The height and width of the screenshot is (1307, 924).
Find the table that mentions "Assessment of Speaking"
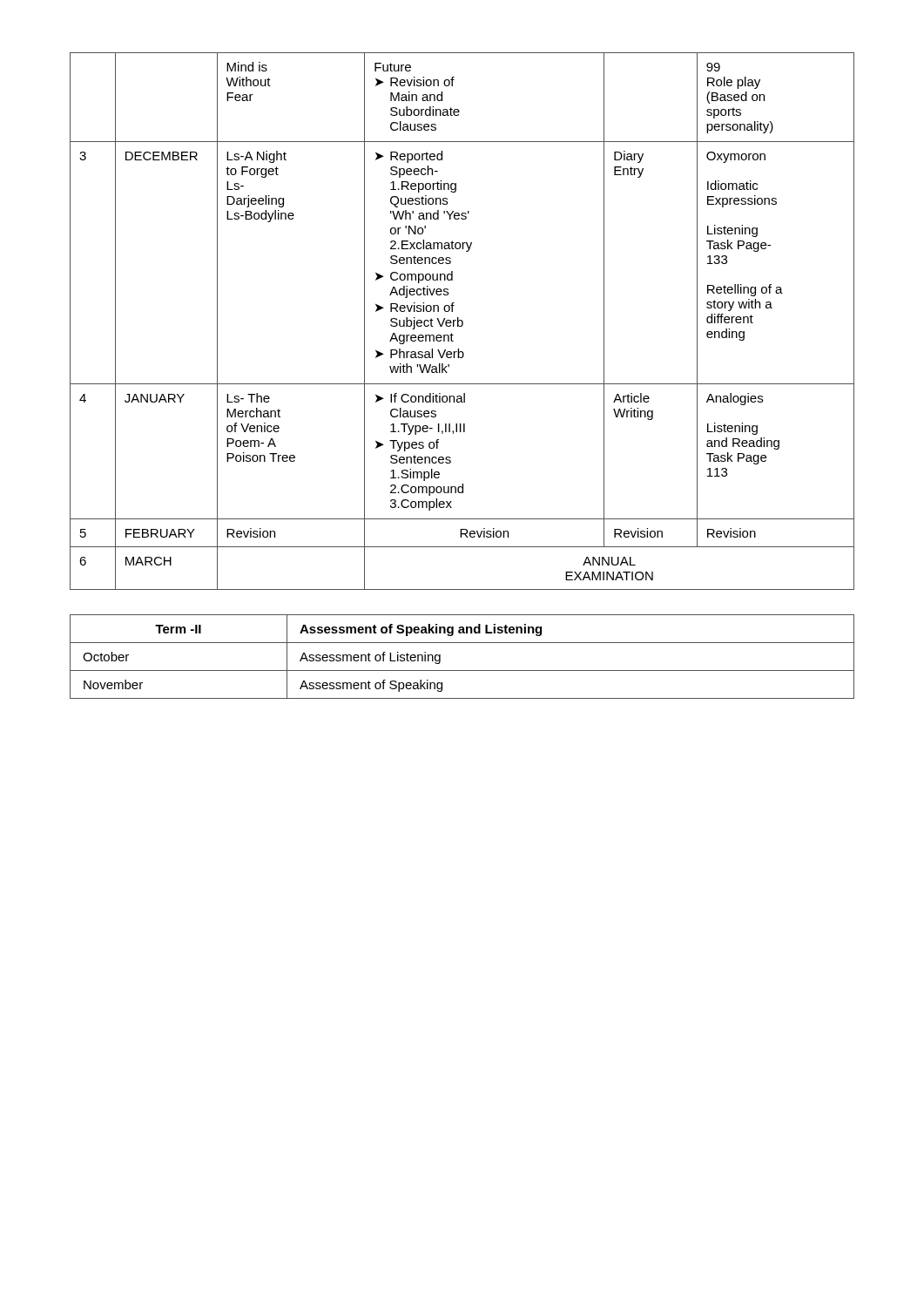click(462, 657)
